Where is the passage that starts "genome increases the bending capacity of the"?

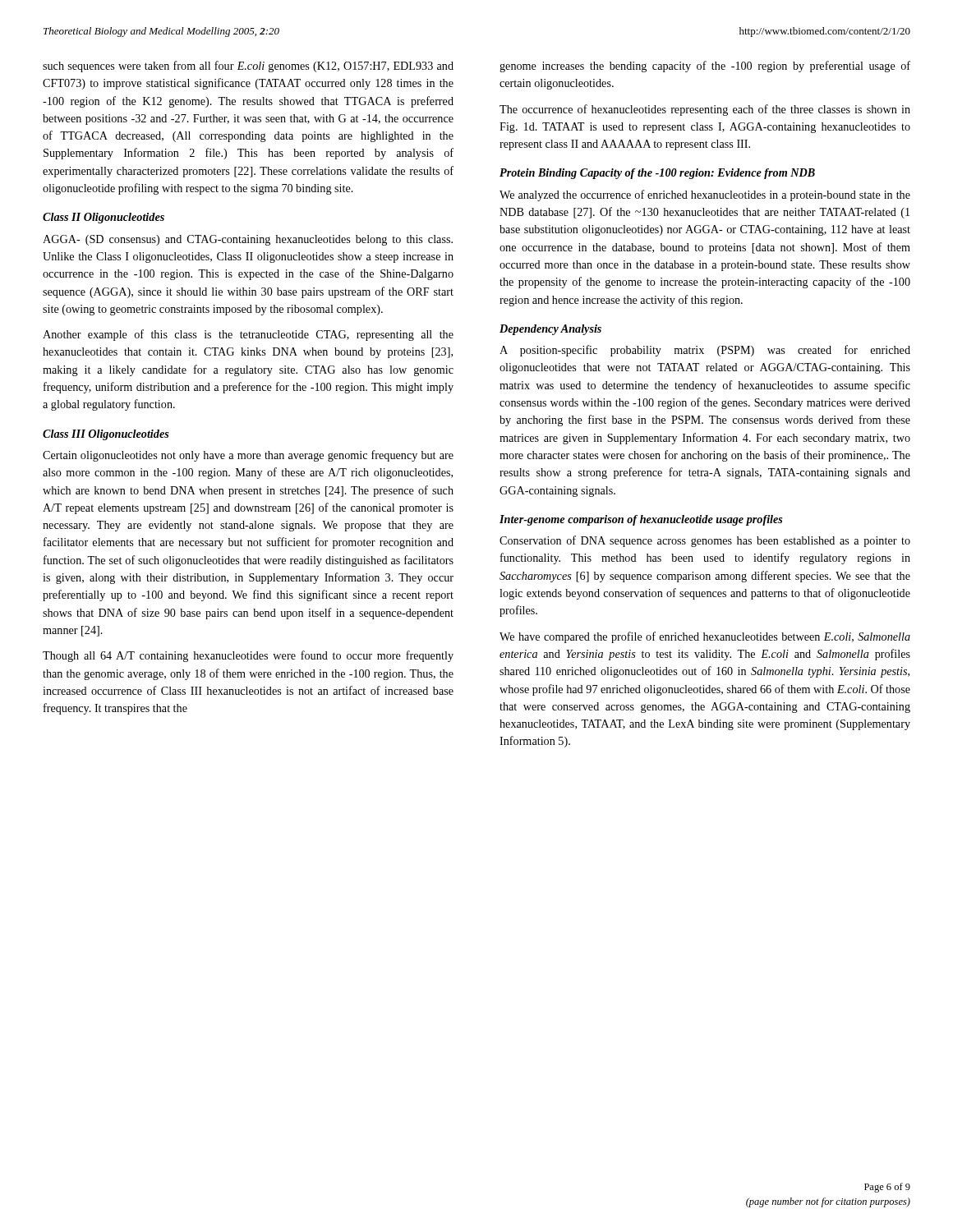[705, 75]
